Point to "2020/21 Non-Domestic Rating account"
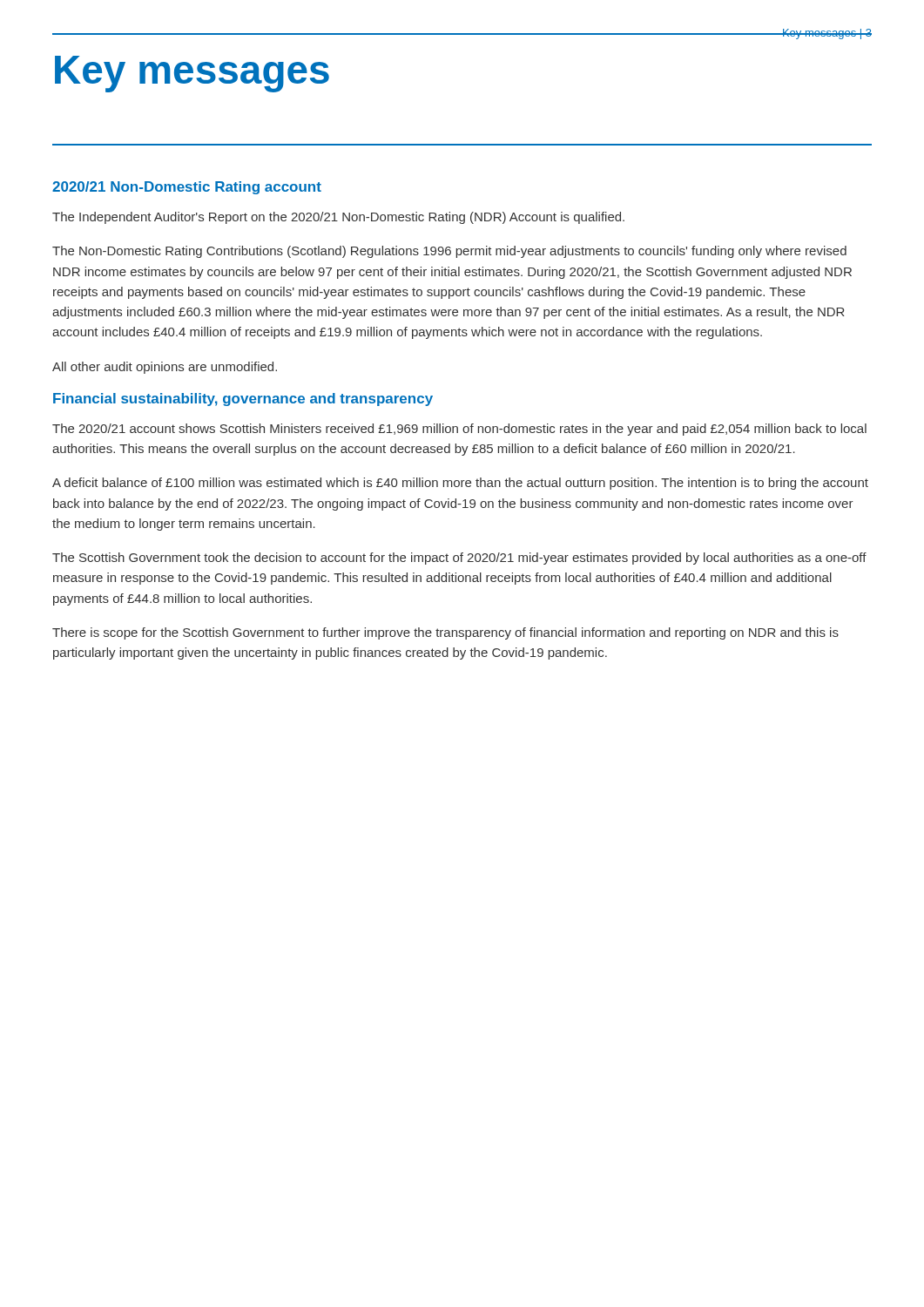924x1307 pixels. tap(187, 187)
